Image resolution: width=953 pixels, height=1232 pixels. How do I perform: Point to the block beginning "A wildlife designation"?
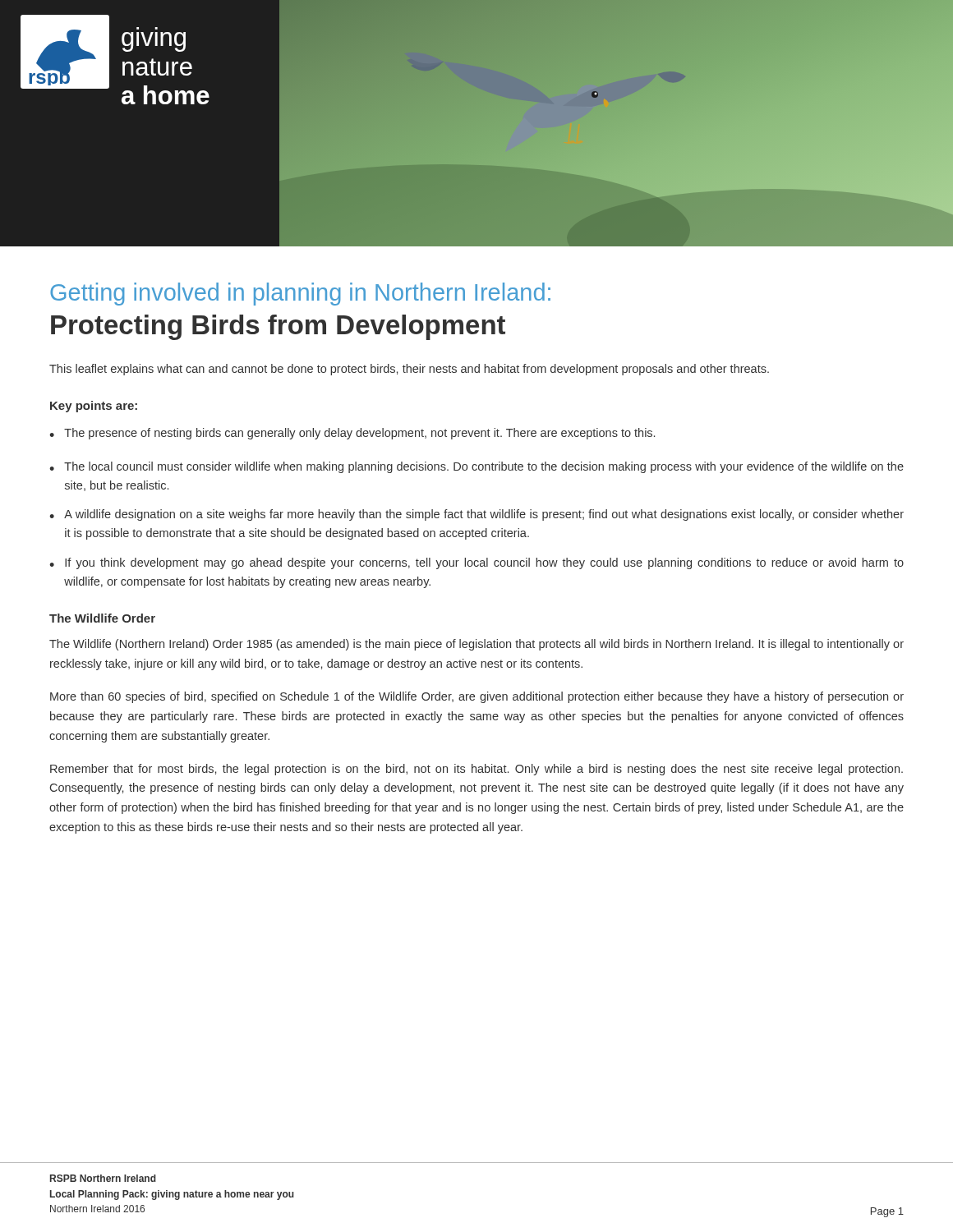pos(484,524)
